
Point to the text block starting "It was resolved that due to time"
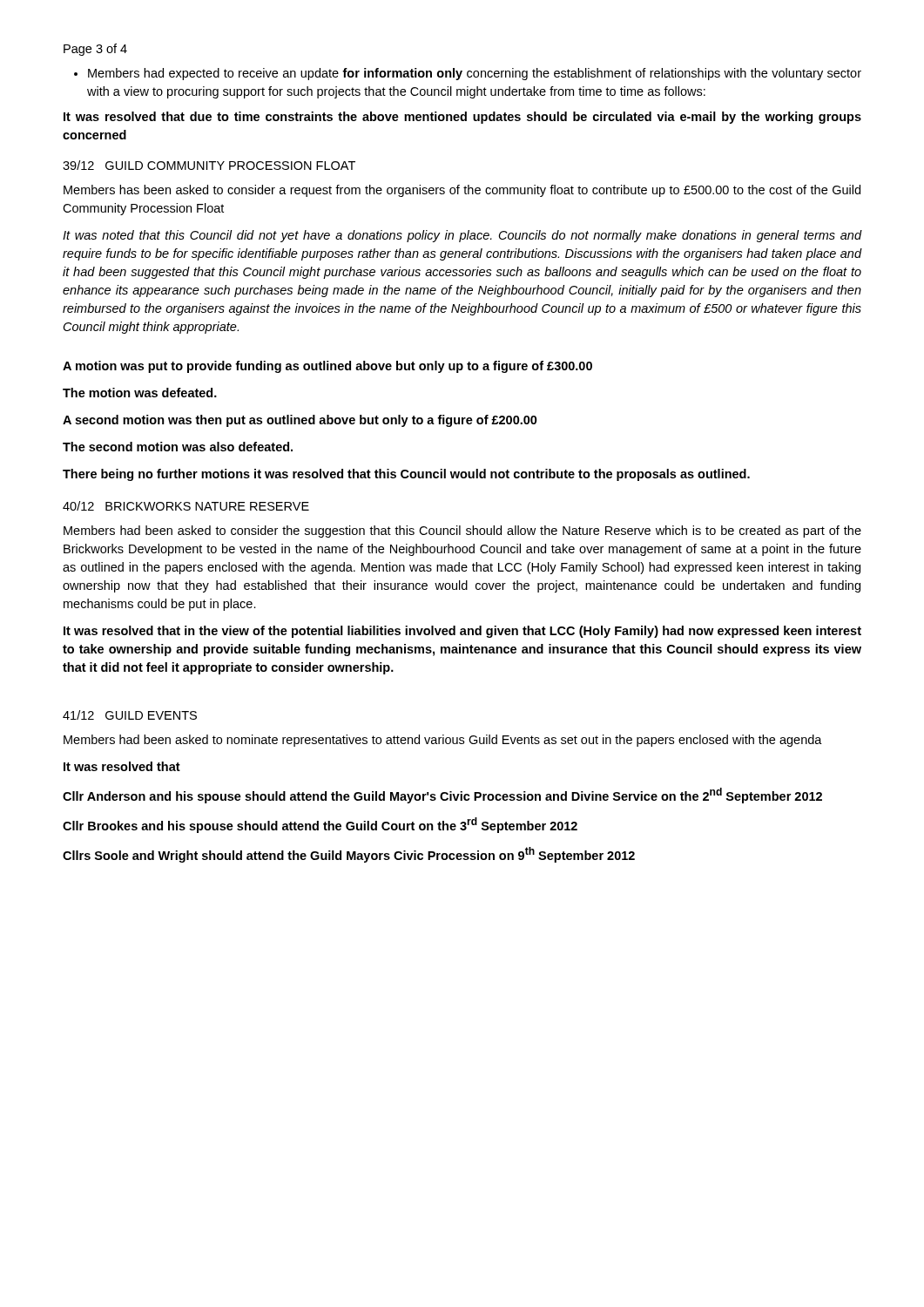tap(462, 126)
